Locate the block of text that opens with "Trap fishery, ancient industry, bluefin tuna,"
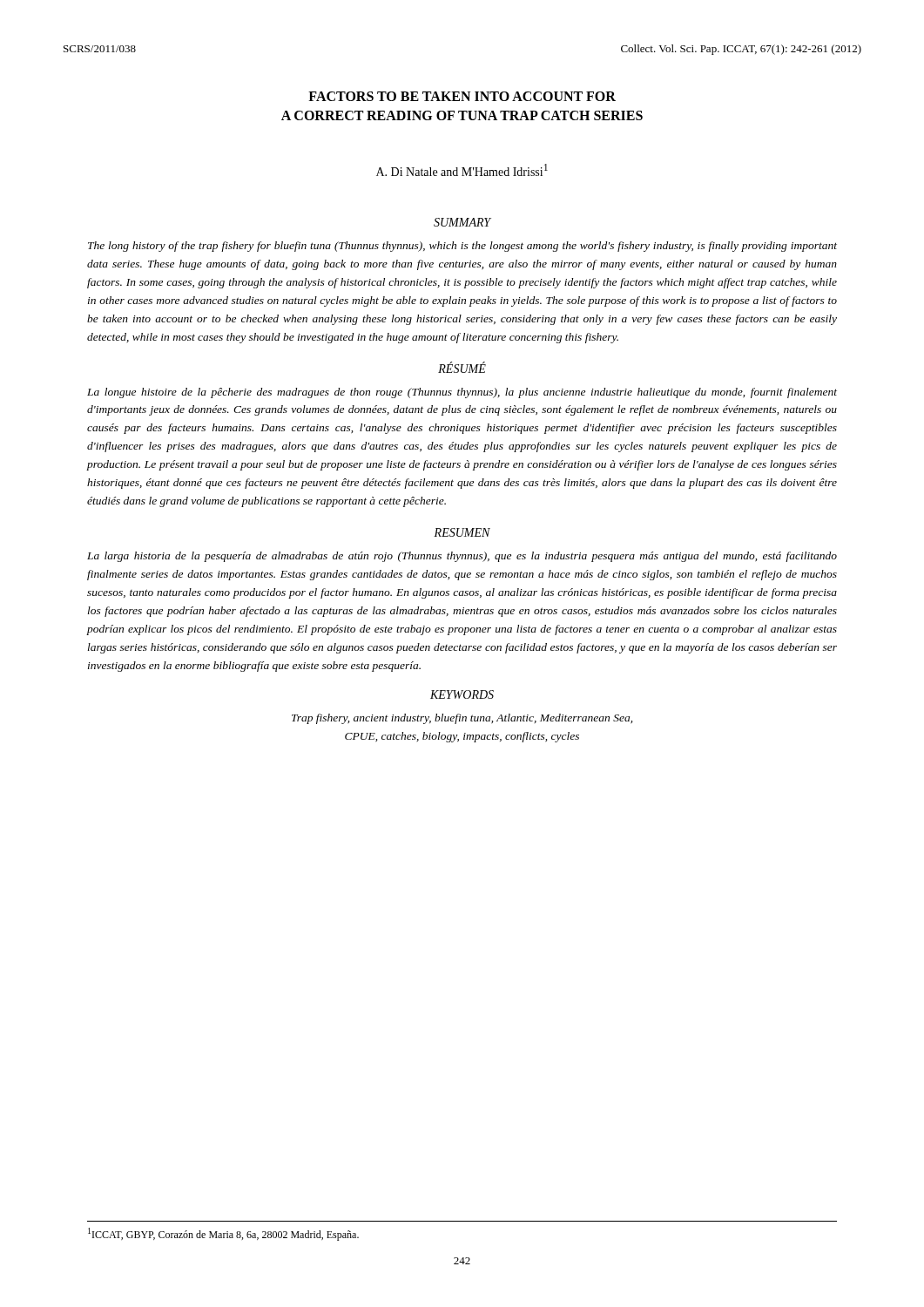Viewport: 924px width, 1307px height. (462, 727)
